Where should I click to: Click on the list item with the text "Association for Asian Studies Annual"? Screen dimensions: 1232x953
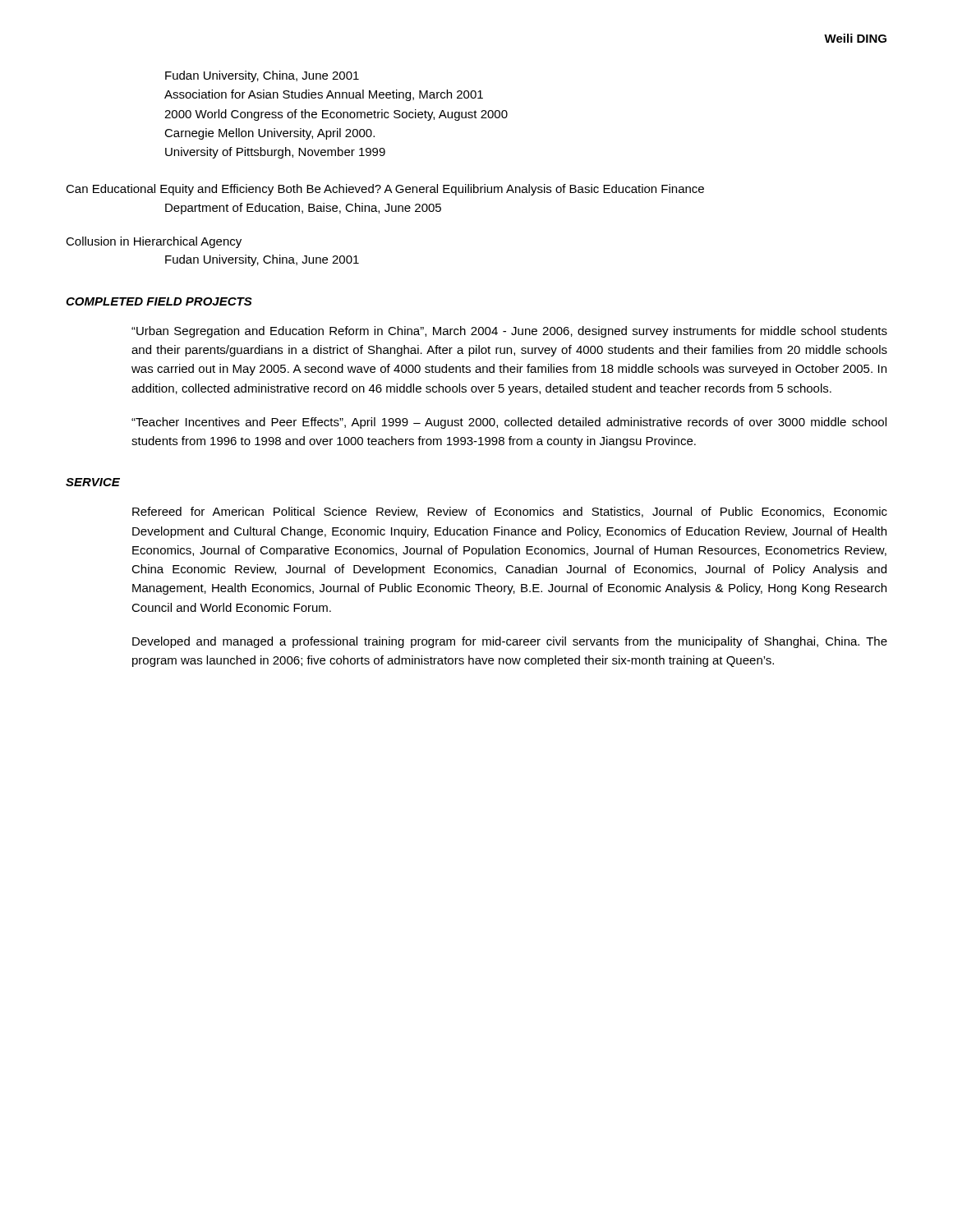point(324,94)
